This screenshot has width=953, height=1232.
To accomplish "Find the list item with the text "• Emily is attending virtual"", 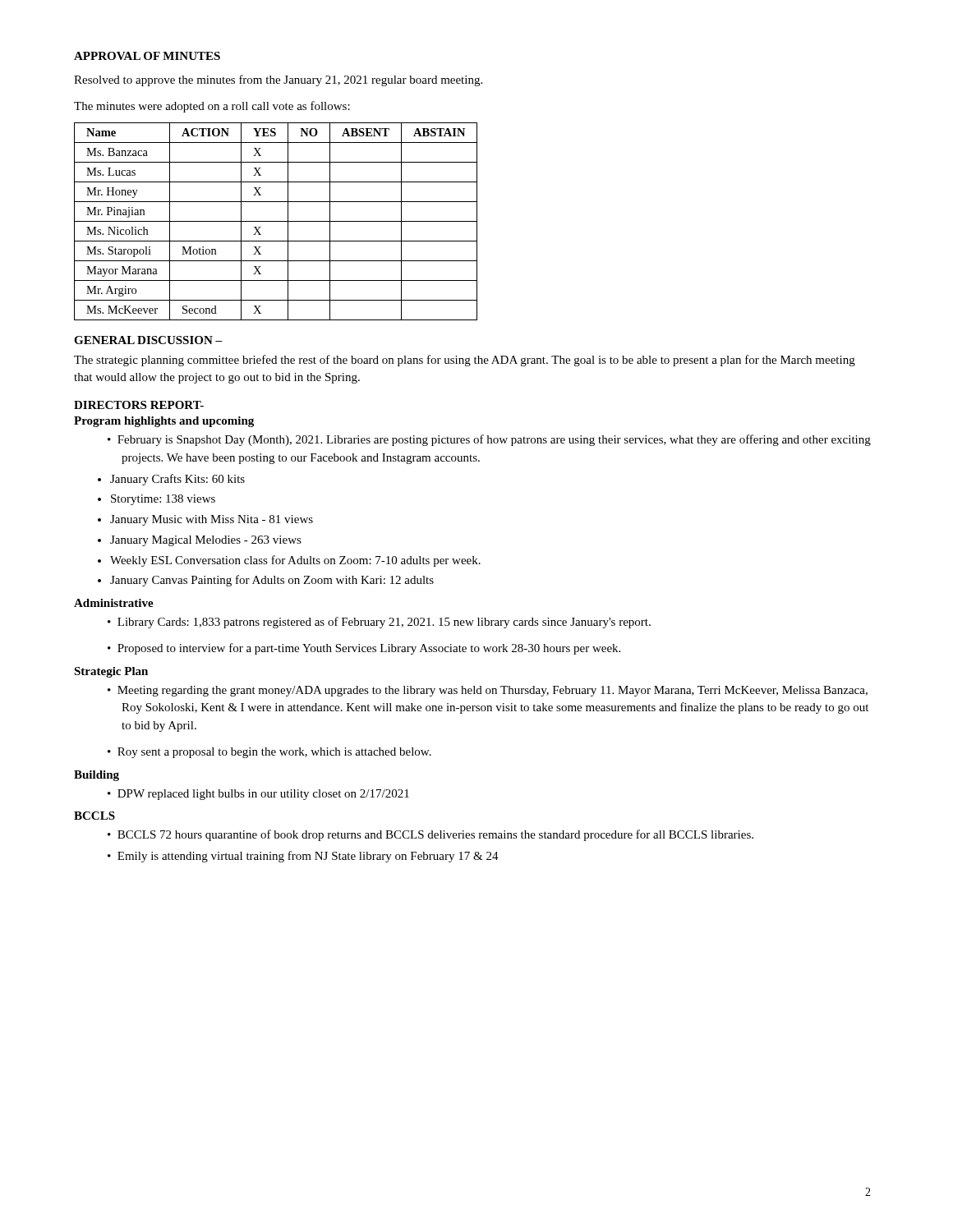I will click(x=303, y=856).
